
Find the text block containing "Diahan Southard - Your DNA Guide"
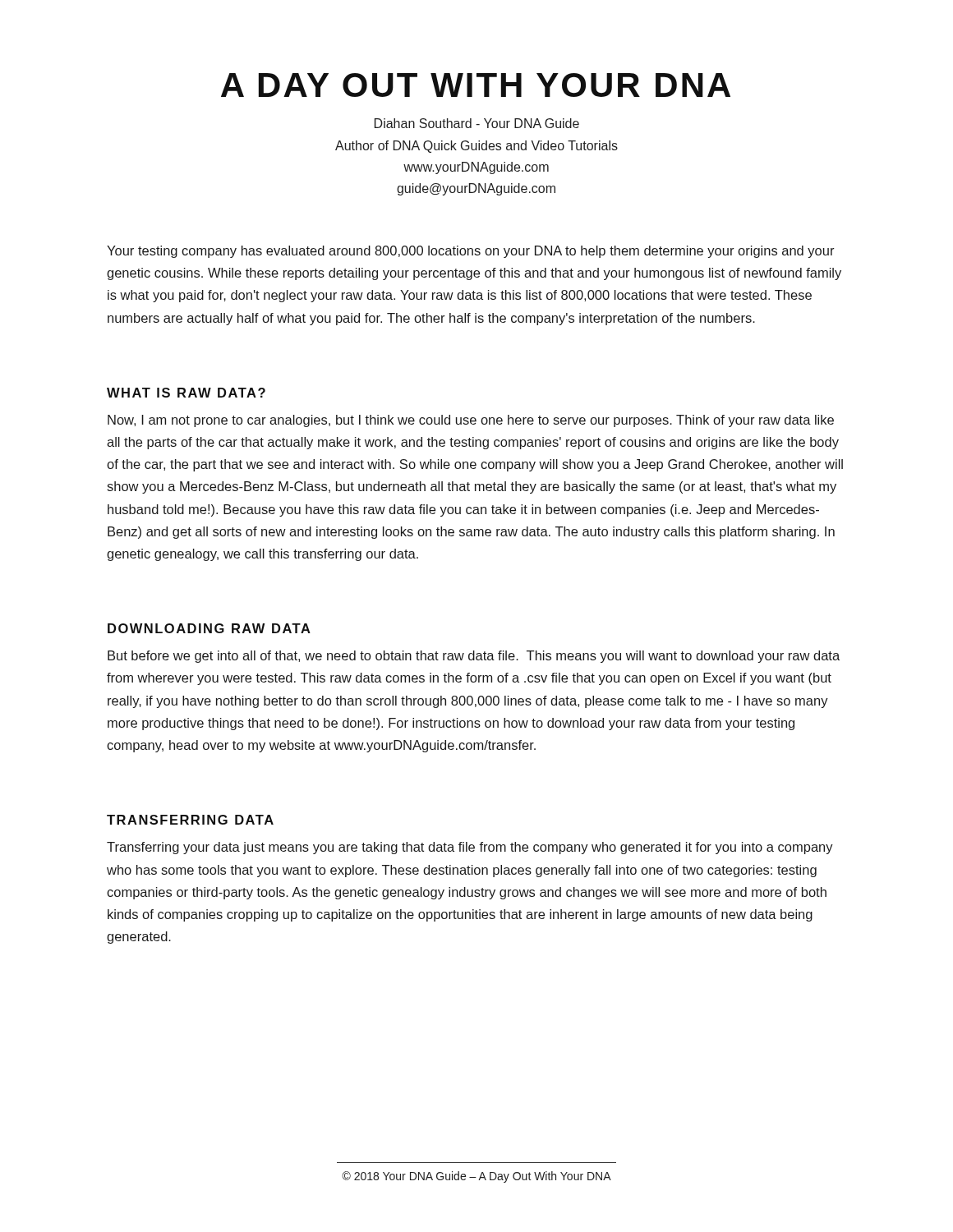click(476, 156)
